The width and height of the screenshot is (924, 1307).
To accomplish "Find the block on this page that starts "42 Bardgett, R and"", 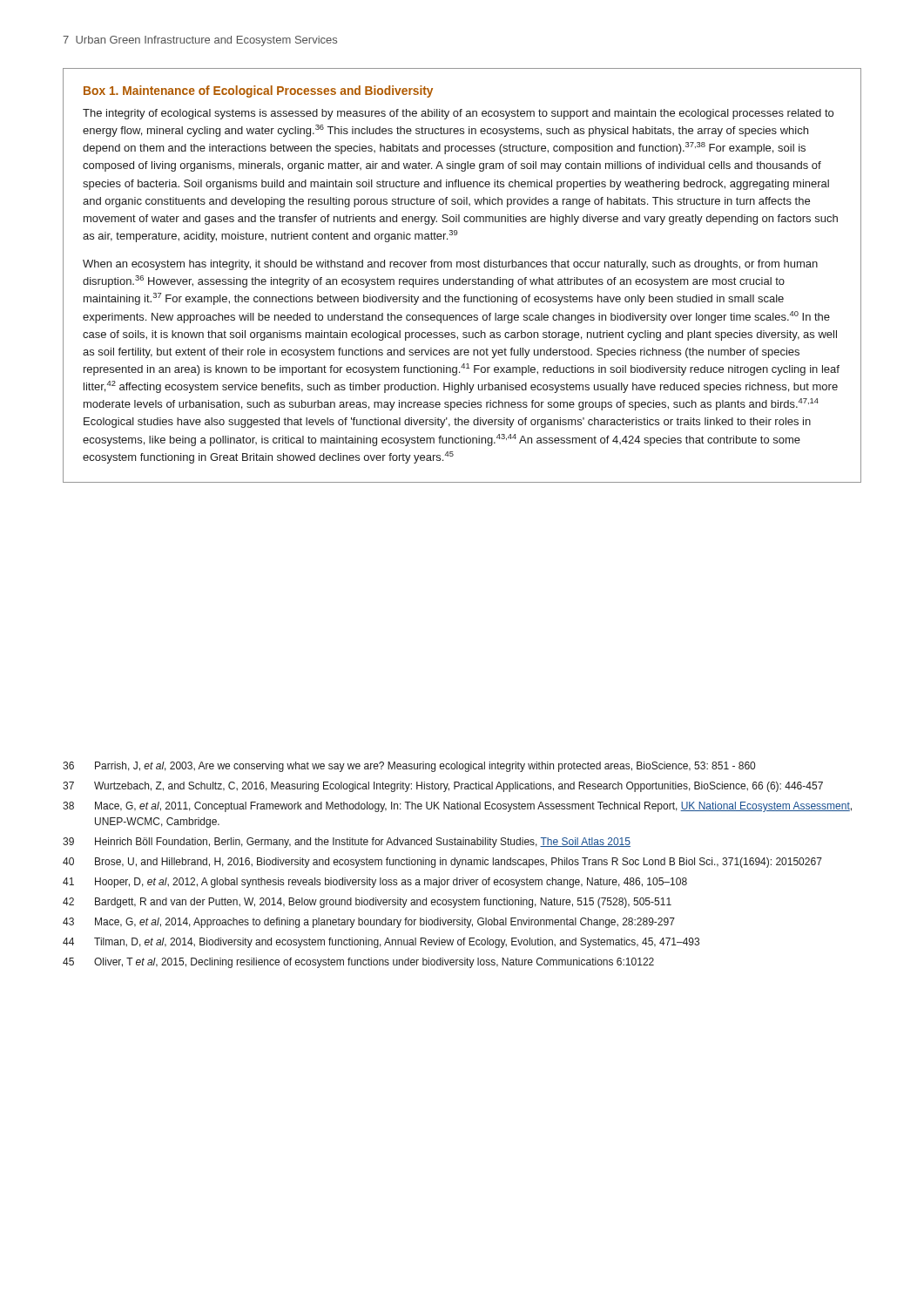I will pos(462,902).
